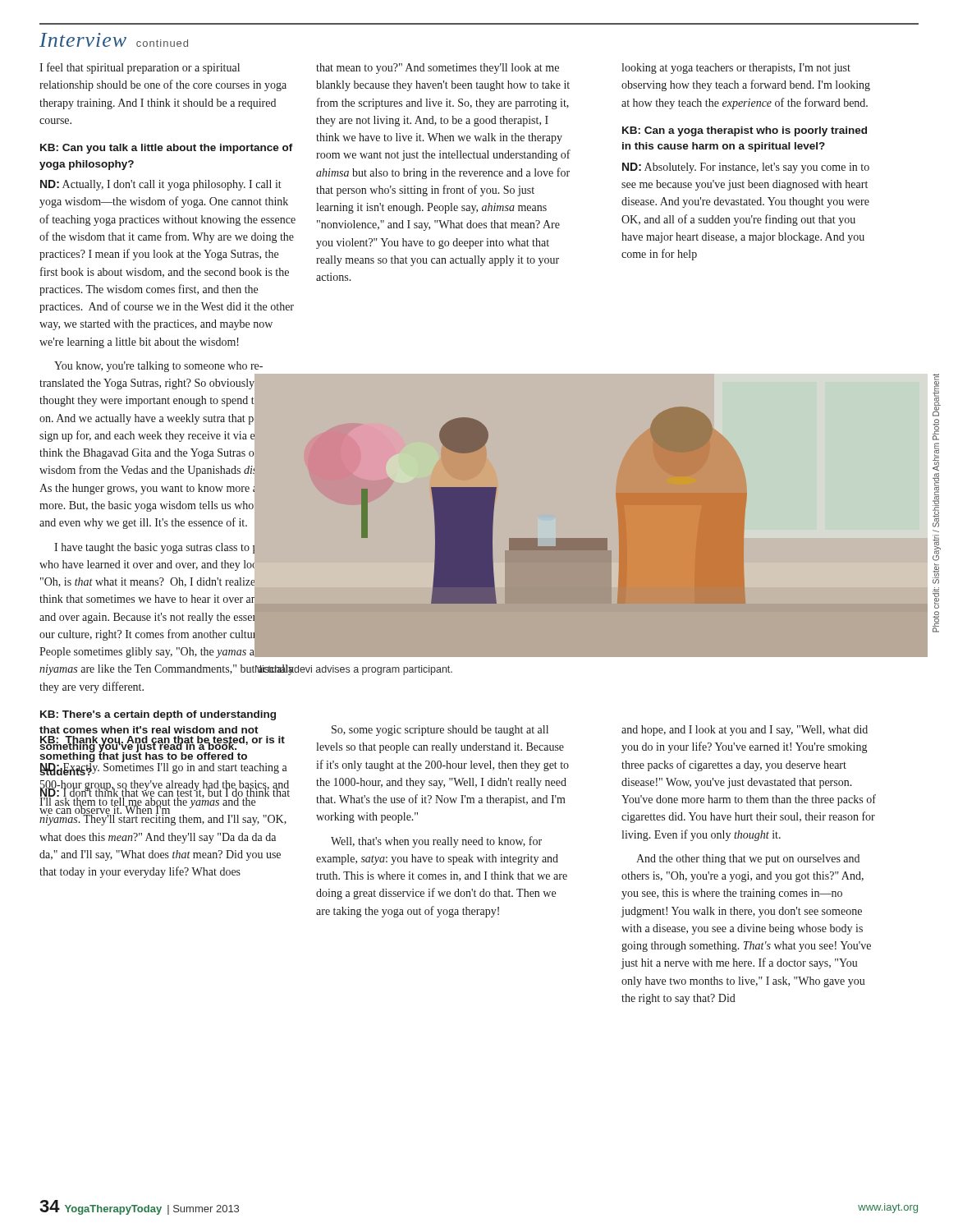Click on the region starting "So, some yogic scripture should be taught"
Image resolution: width=958 pixels, height=1232 pixels.
point(440,731)
